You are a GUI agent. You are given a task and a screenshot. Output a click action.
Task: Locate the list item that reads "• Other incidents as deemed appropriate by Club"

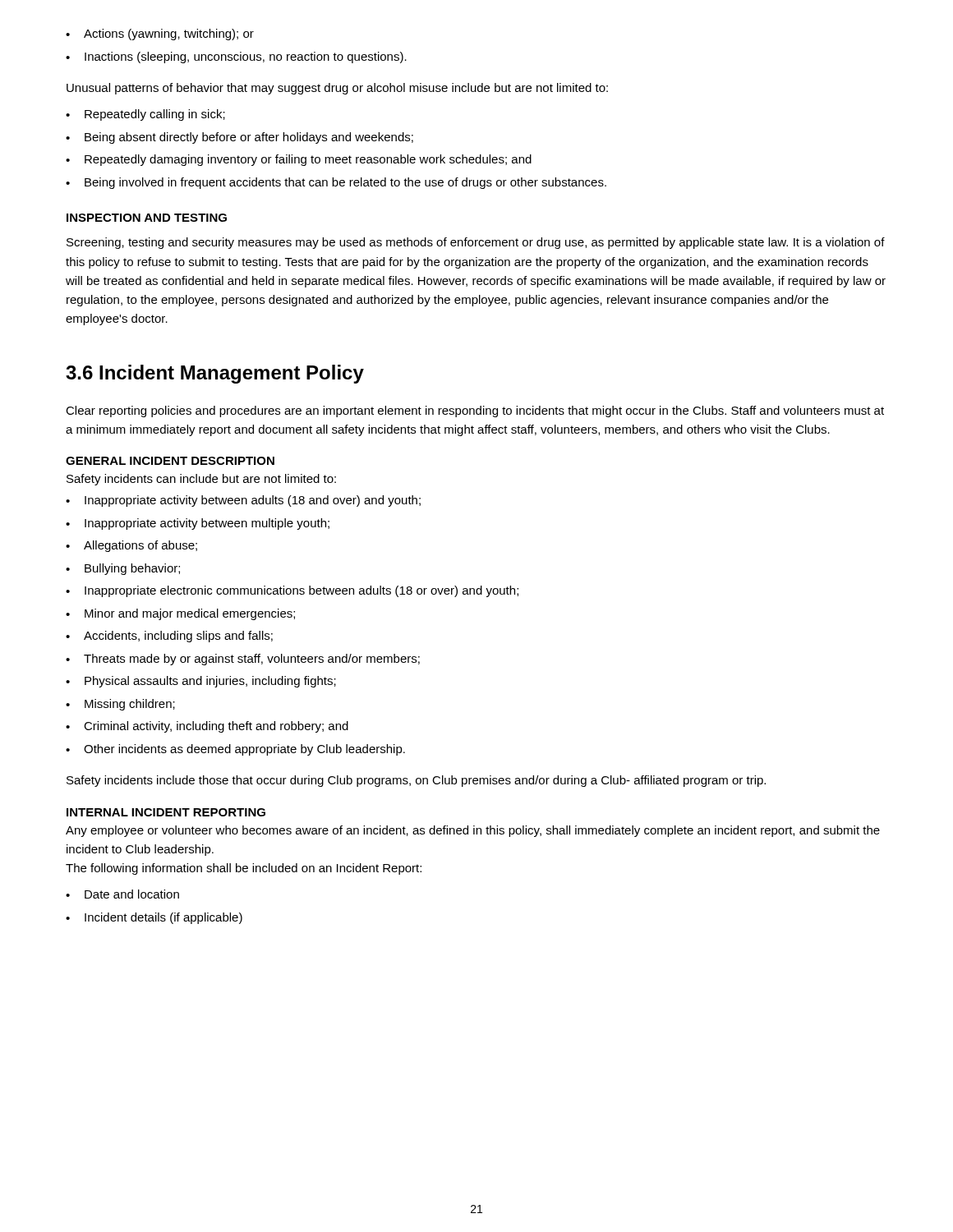click(235, 750)
